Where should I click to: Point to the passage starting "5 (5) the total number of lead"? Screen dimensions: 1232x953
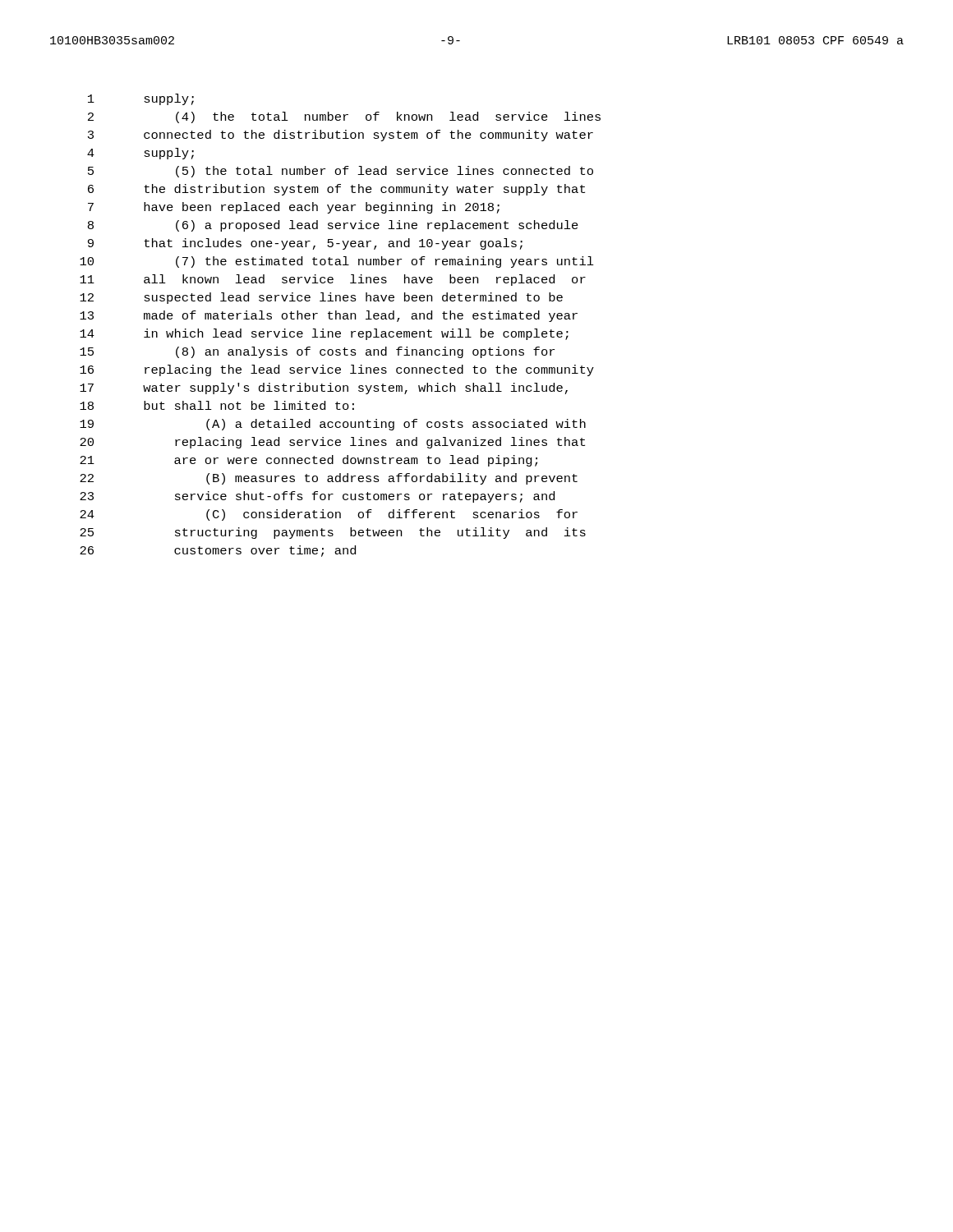click(476, 172)
